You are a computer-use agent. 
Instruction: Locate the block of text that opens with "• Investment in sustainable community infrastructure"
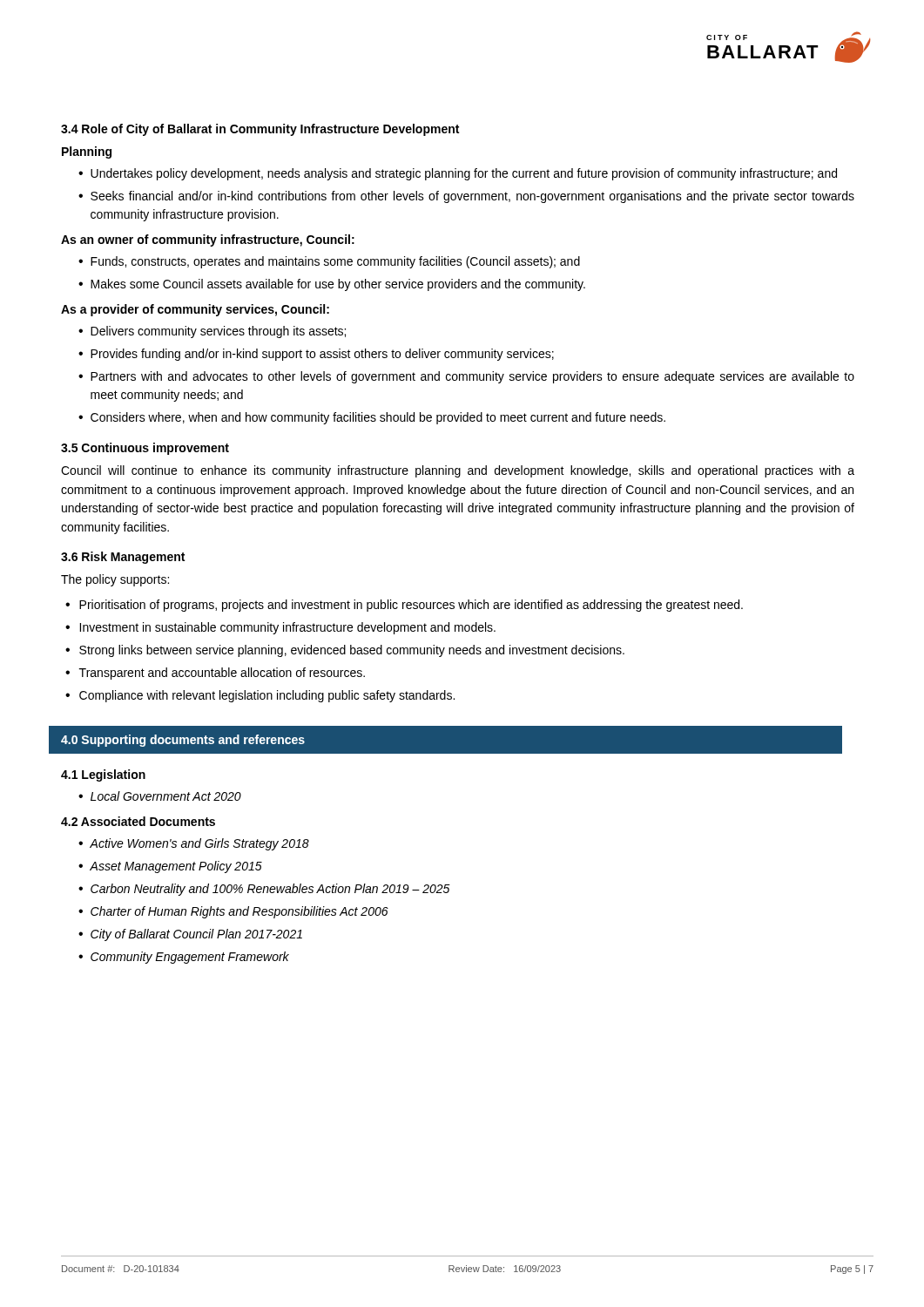coord(281,628)
